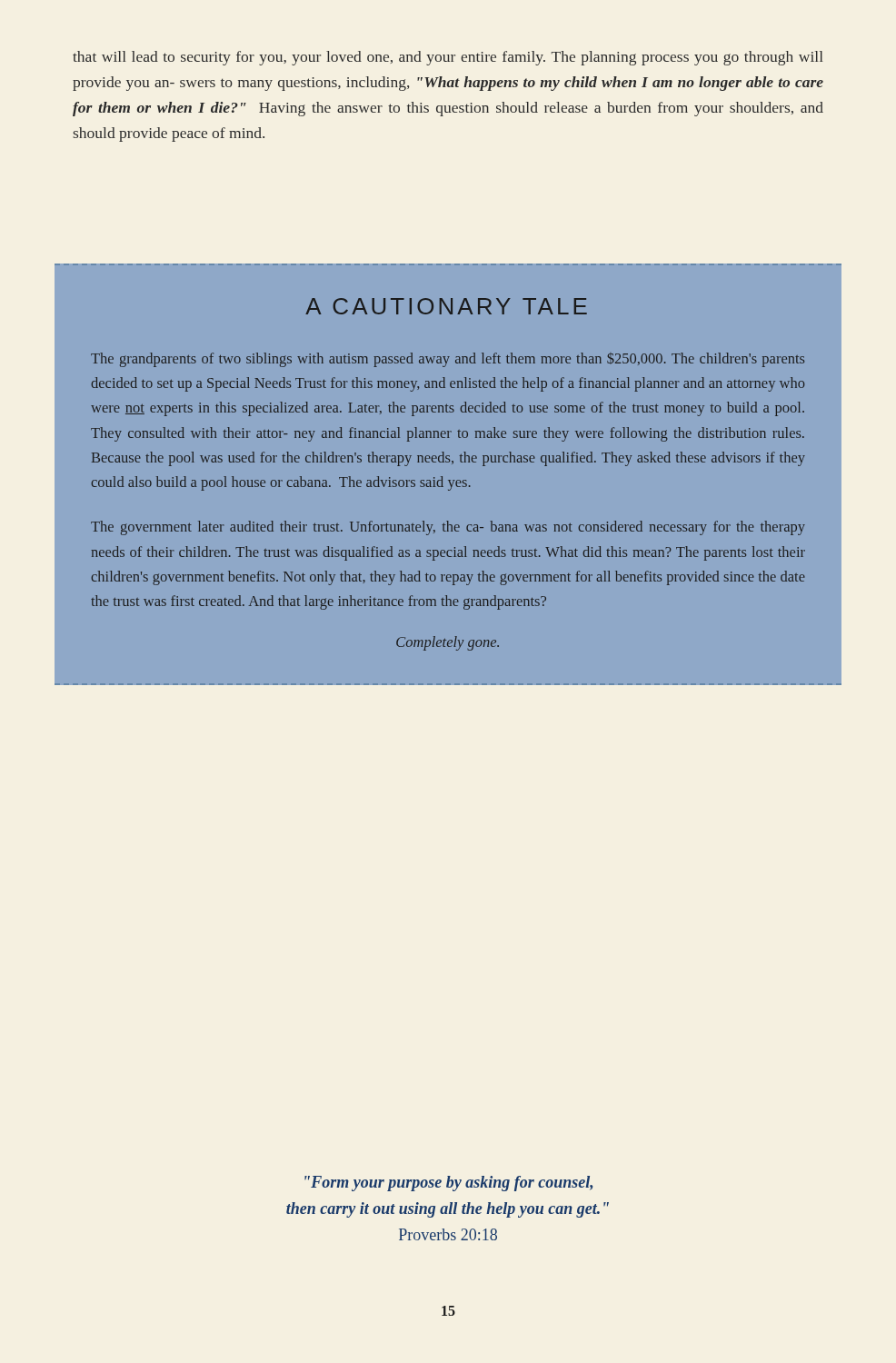This screenshot has height=1363, width=896.
Task: Select the text with the text "Completely gone."
Action: tap(448, 642)
